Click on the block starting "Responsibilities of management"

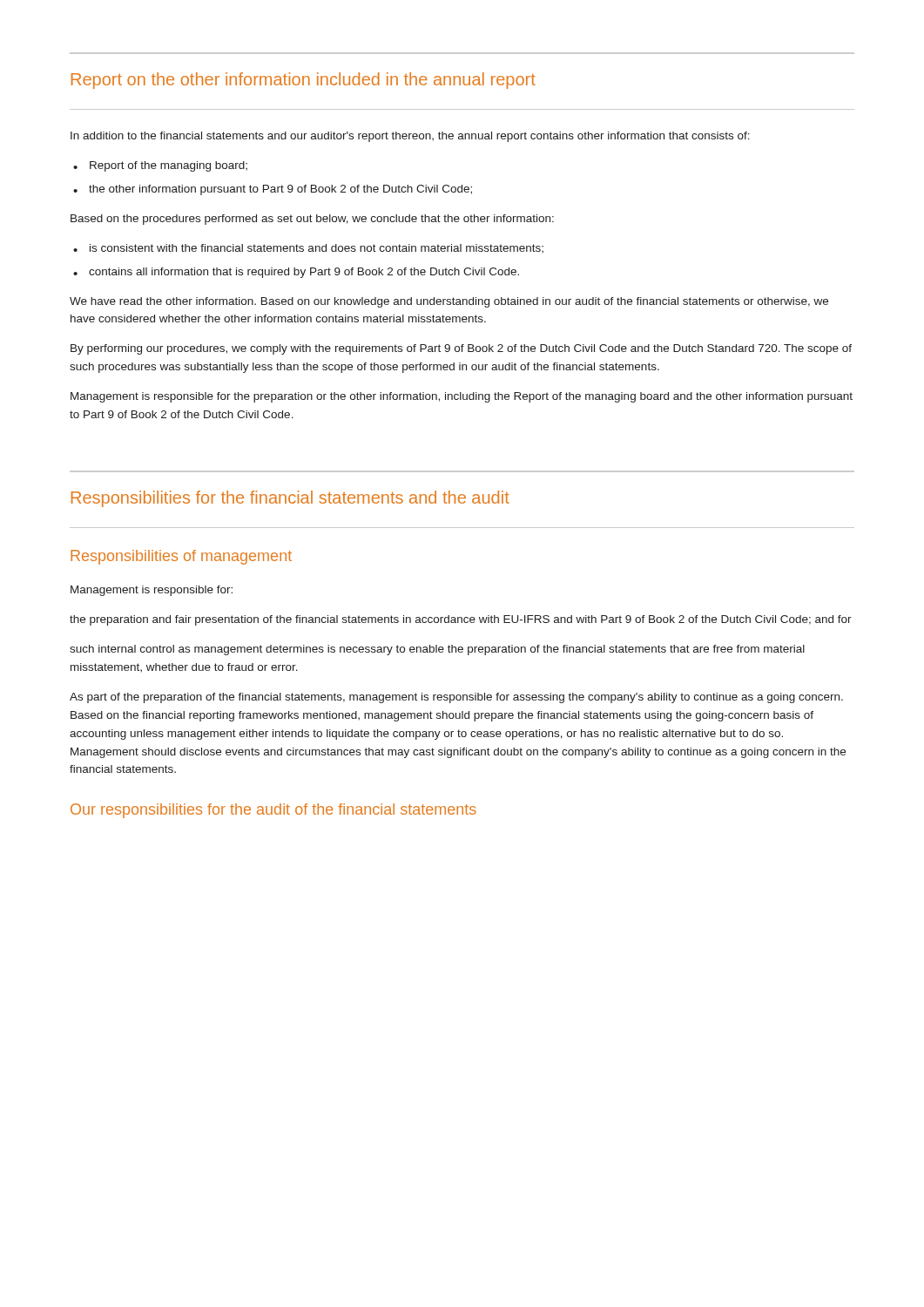[181, 556]
